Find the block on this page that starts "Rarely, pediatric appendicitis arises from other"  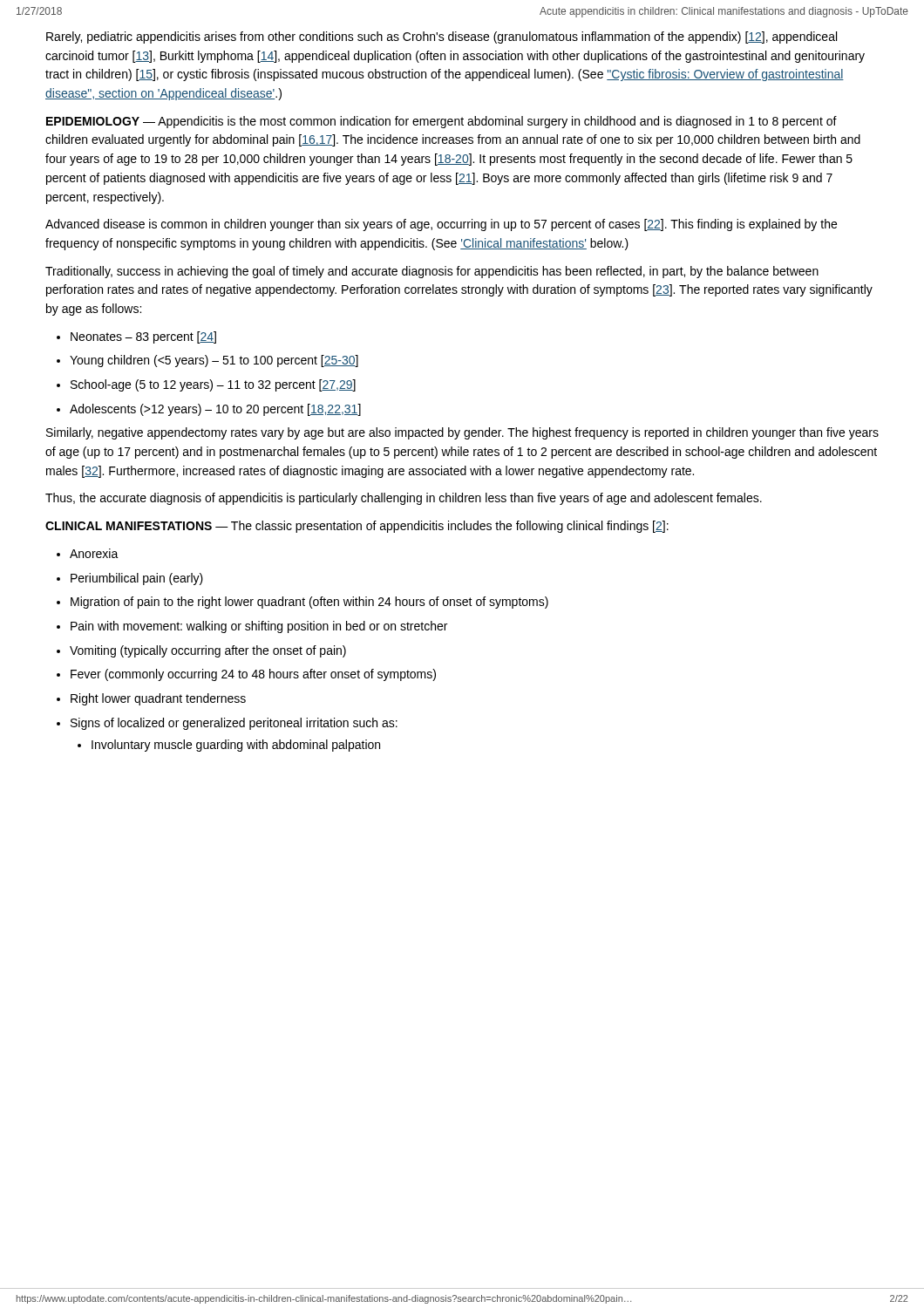click(462, 66)
